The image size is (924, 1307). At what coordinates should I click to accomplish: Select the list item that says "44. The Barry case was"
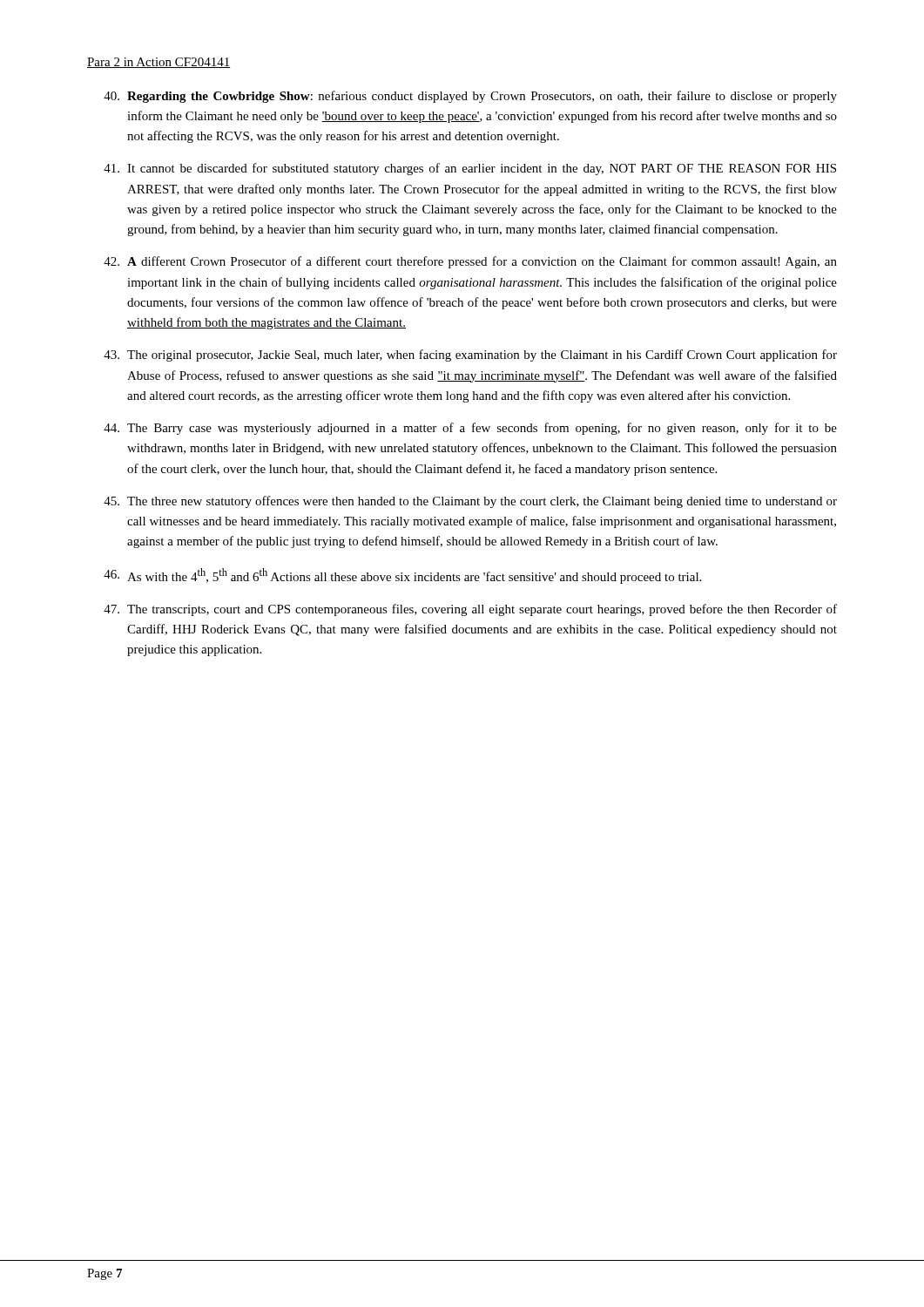coord(462,449)
